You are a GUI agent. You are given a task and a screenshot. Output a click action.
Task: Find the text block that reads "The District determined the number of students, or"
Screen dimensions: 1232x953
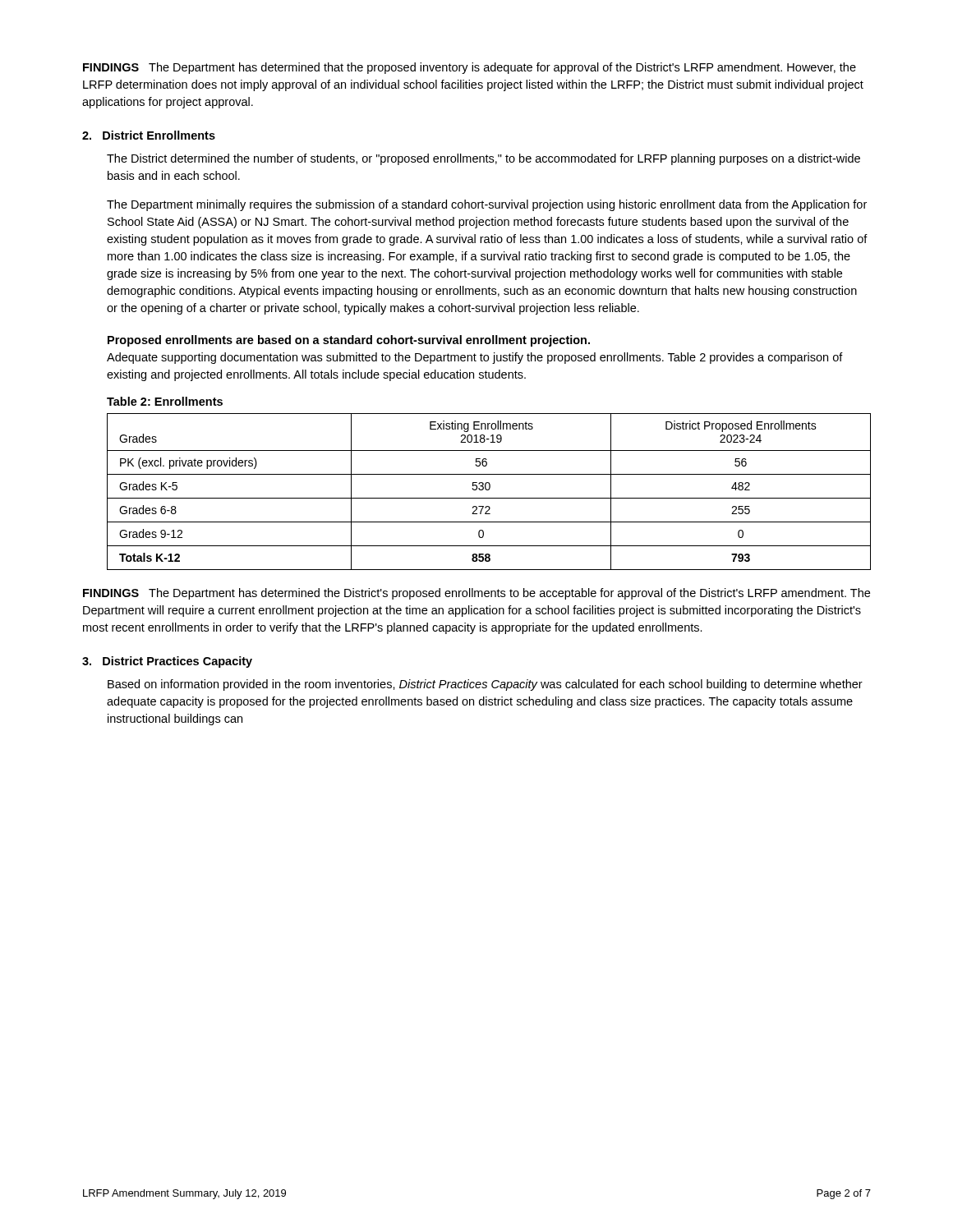pos(489,168)
